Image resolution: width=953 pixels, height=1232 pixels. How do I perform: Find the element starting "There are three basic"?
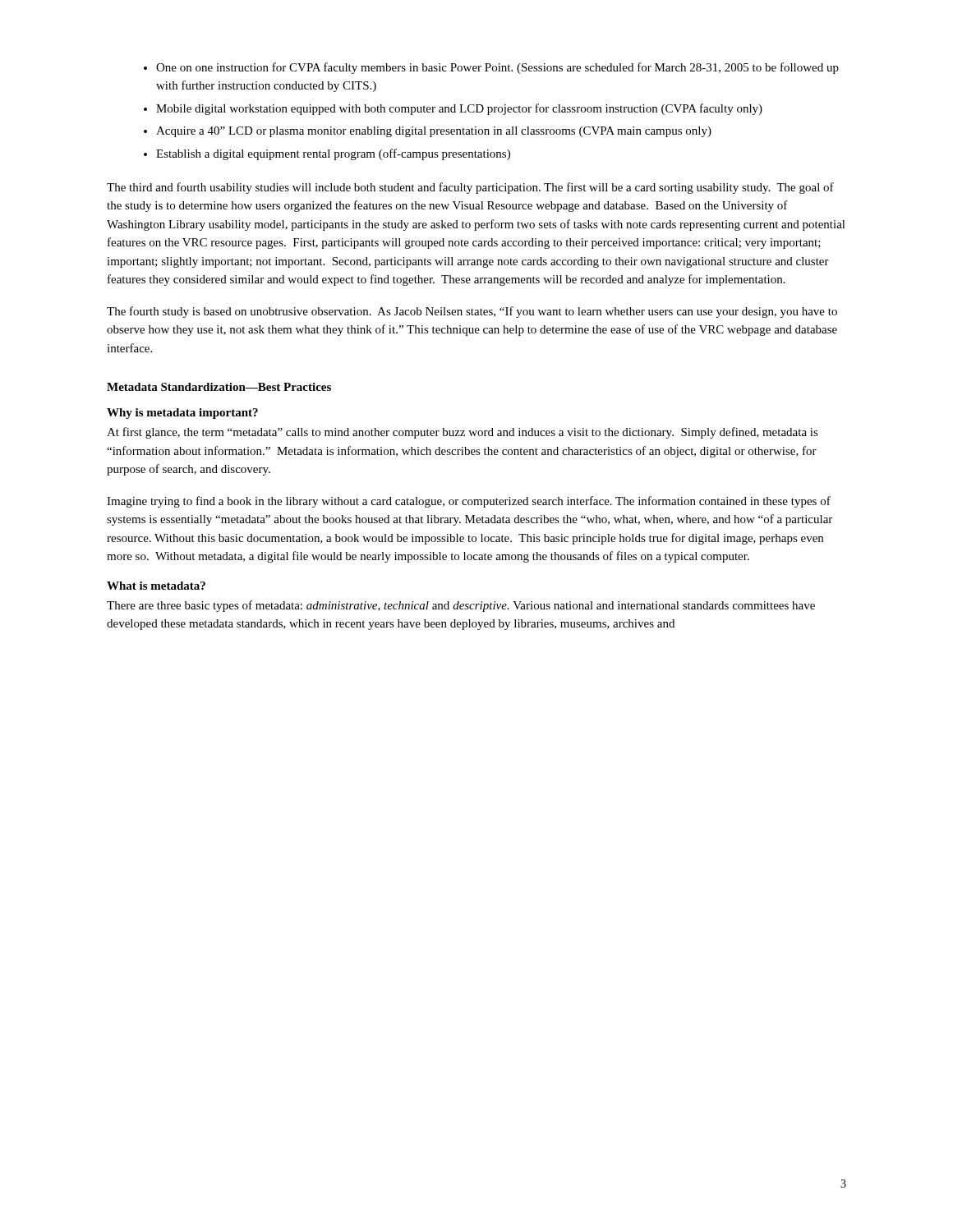coord(461,614)
